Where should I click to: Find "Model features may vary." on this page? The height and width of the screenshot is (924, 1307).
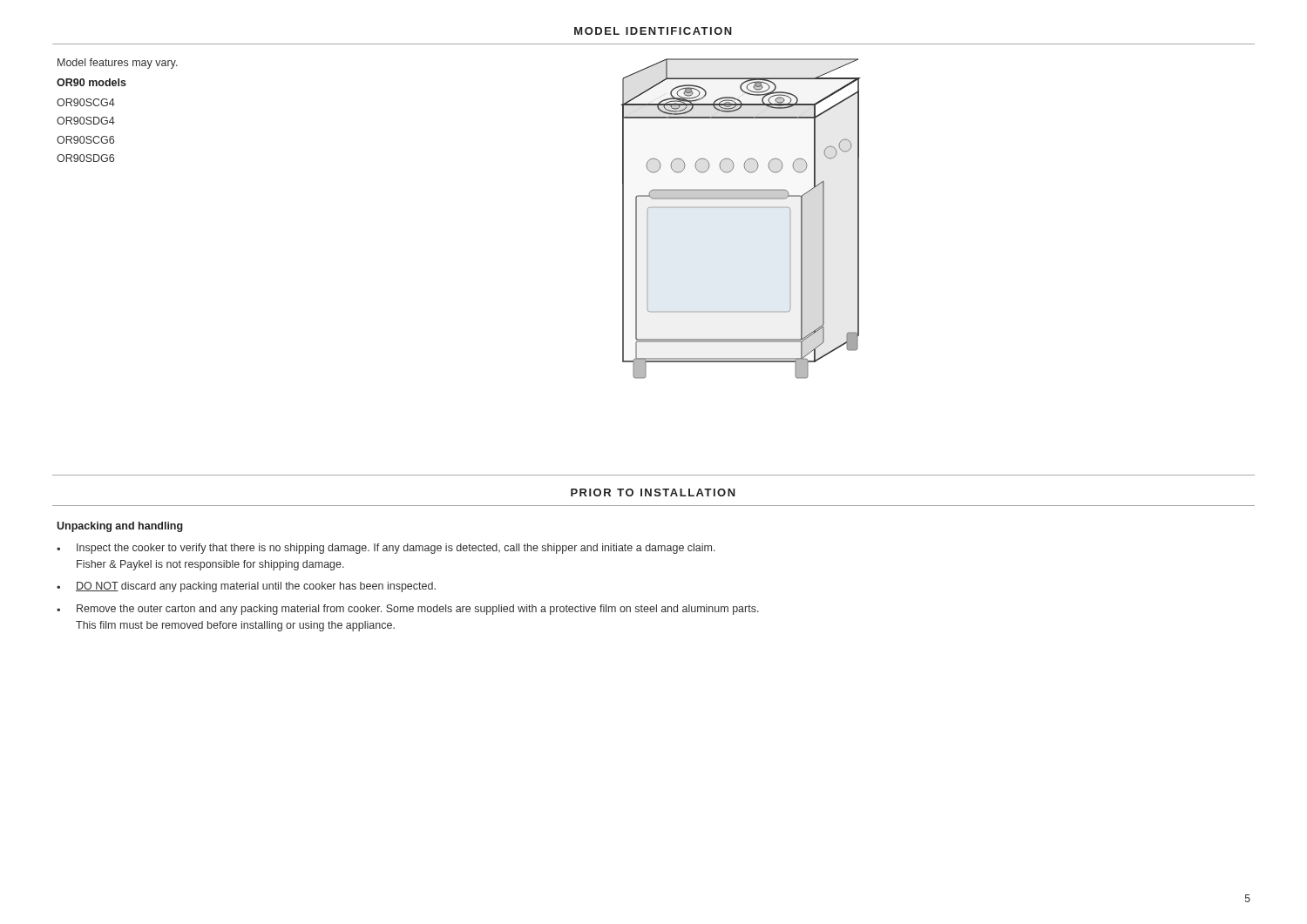pyautogui.click(x=117, y=63)
